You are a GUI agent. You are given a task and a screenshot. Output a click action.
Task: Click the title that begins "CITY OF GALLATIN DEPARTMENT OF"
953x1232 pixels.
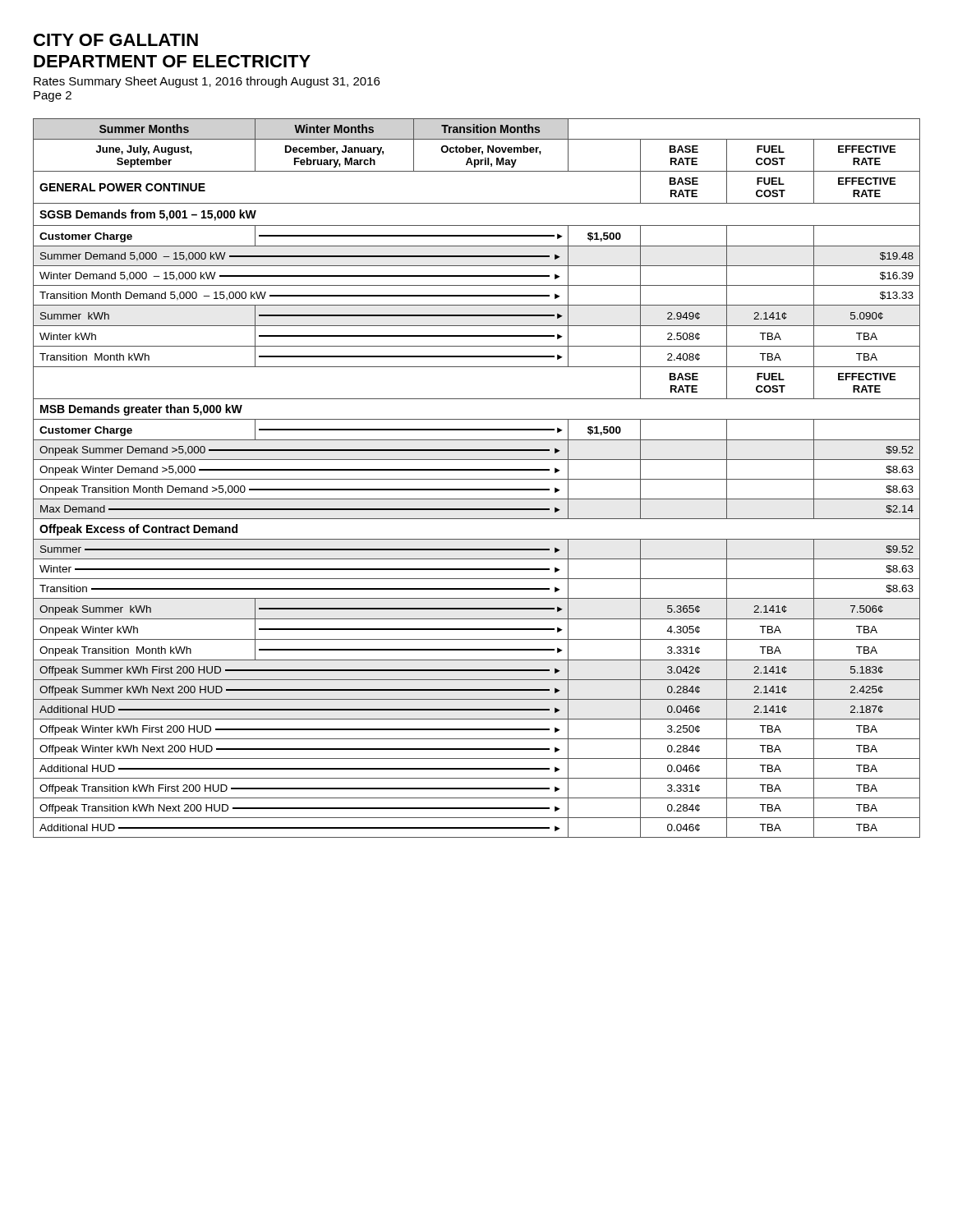207,66
